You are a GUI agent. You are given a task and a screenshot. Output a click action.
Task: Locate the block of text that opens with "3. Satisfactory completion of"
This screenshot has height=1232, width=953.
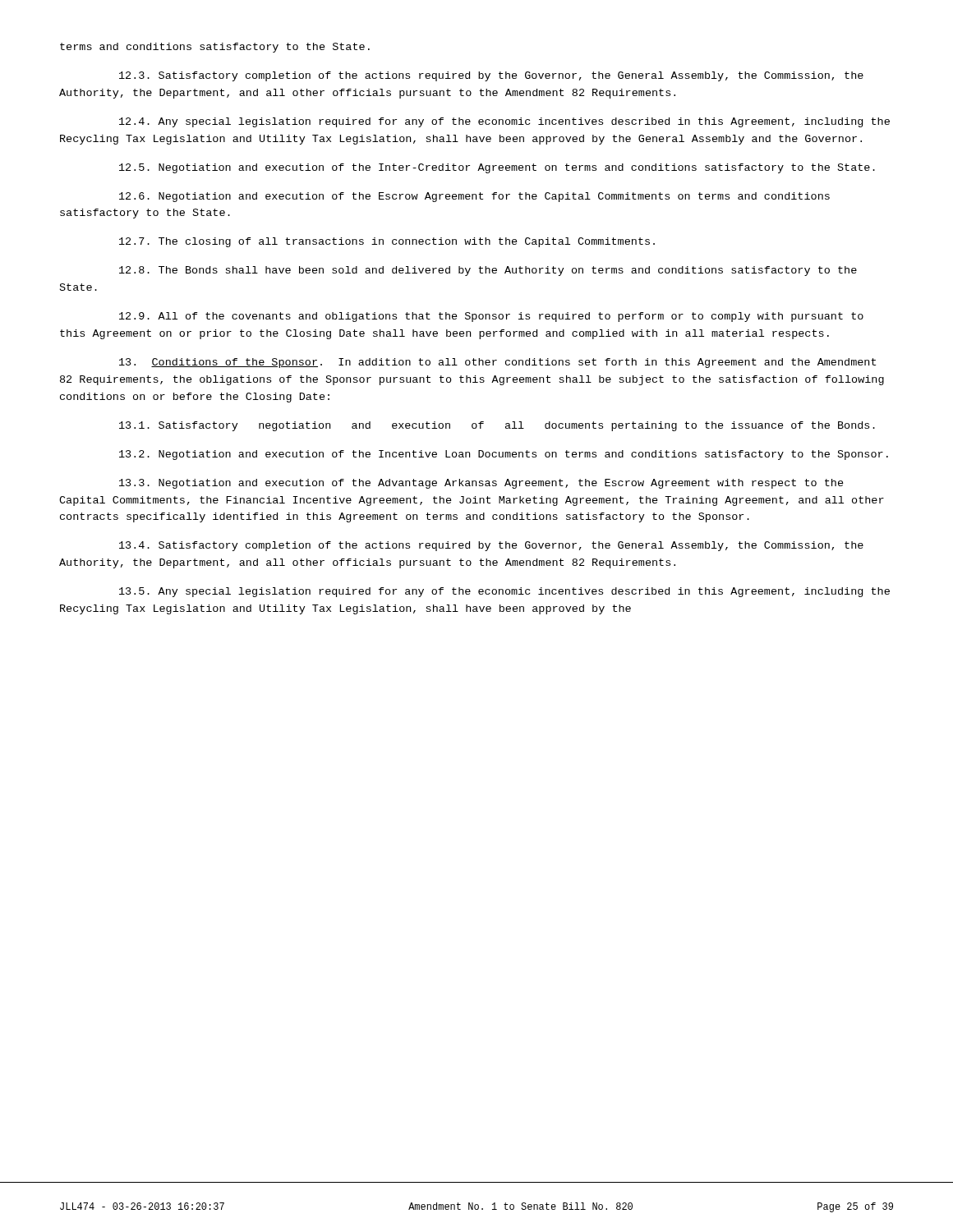(x=461, y=85)
